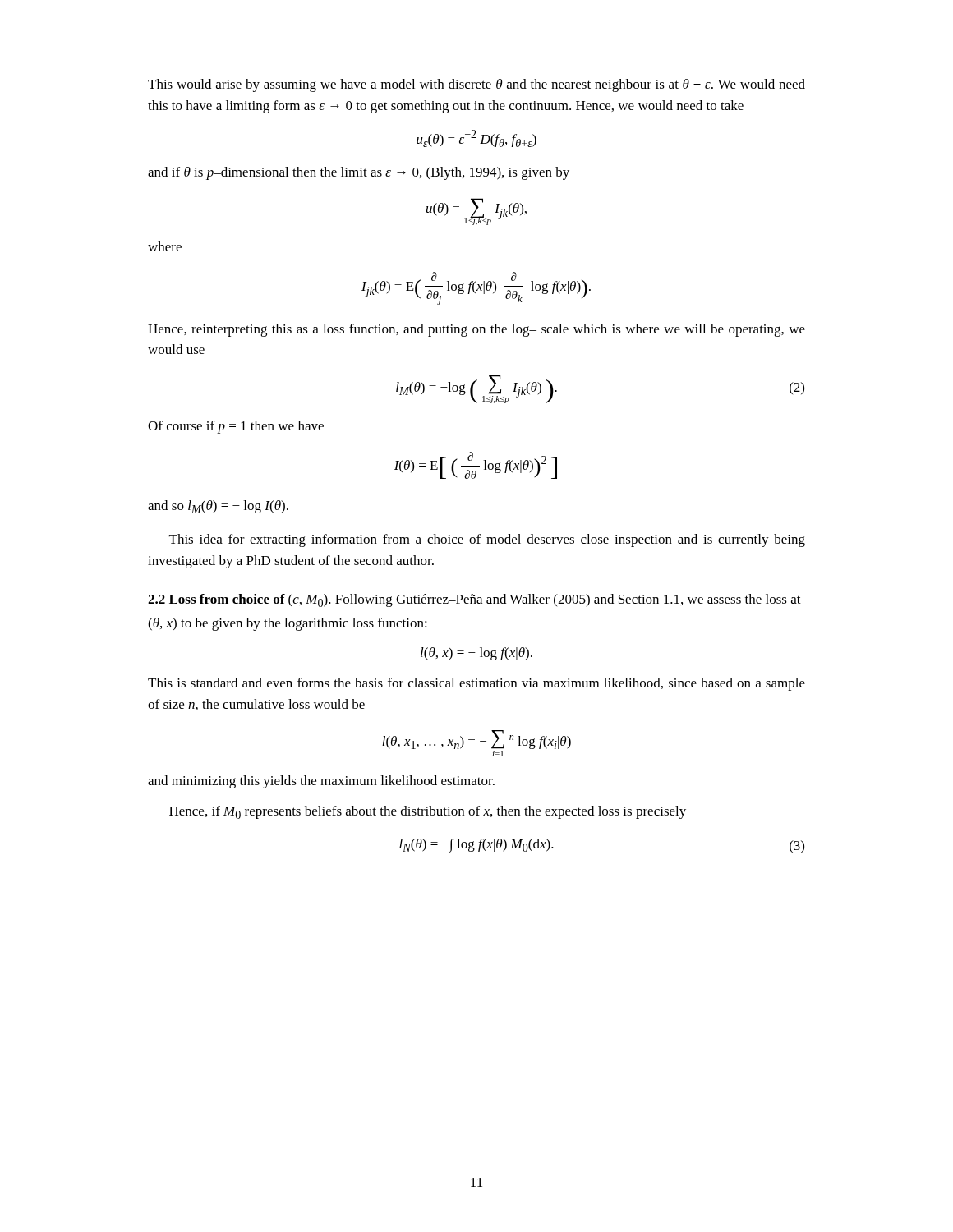This screenshot has height=1232, width=953.
Task: Point to the text starting "This would arise by assuming"
Action: 476,95
